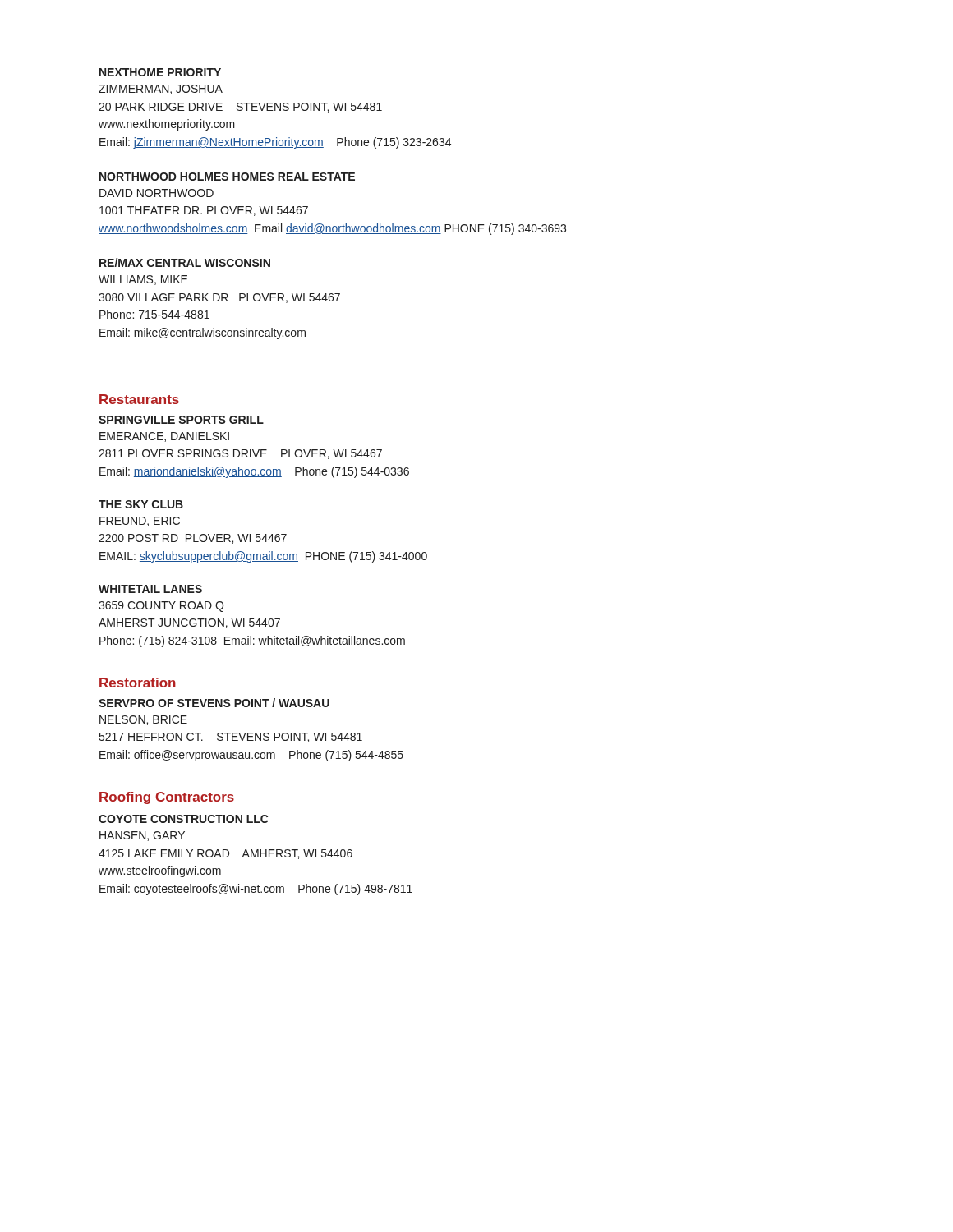Find the block on this page that starts "WILLIAMS, MIKE 3080 VILLAGE PARK DR PLOVER, WI"
This screenshot has height=1232, width=953.
(220, 306)
